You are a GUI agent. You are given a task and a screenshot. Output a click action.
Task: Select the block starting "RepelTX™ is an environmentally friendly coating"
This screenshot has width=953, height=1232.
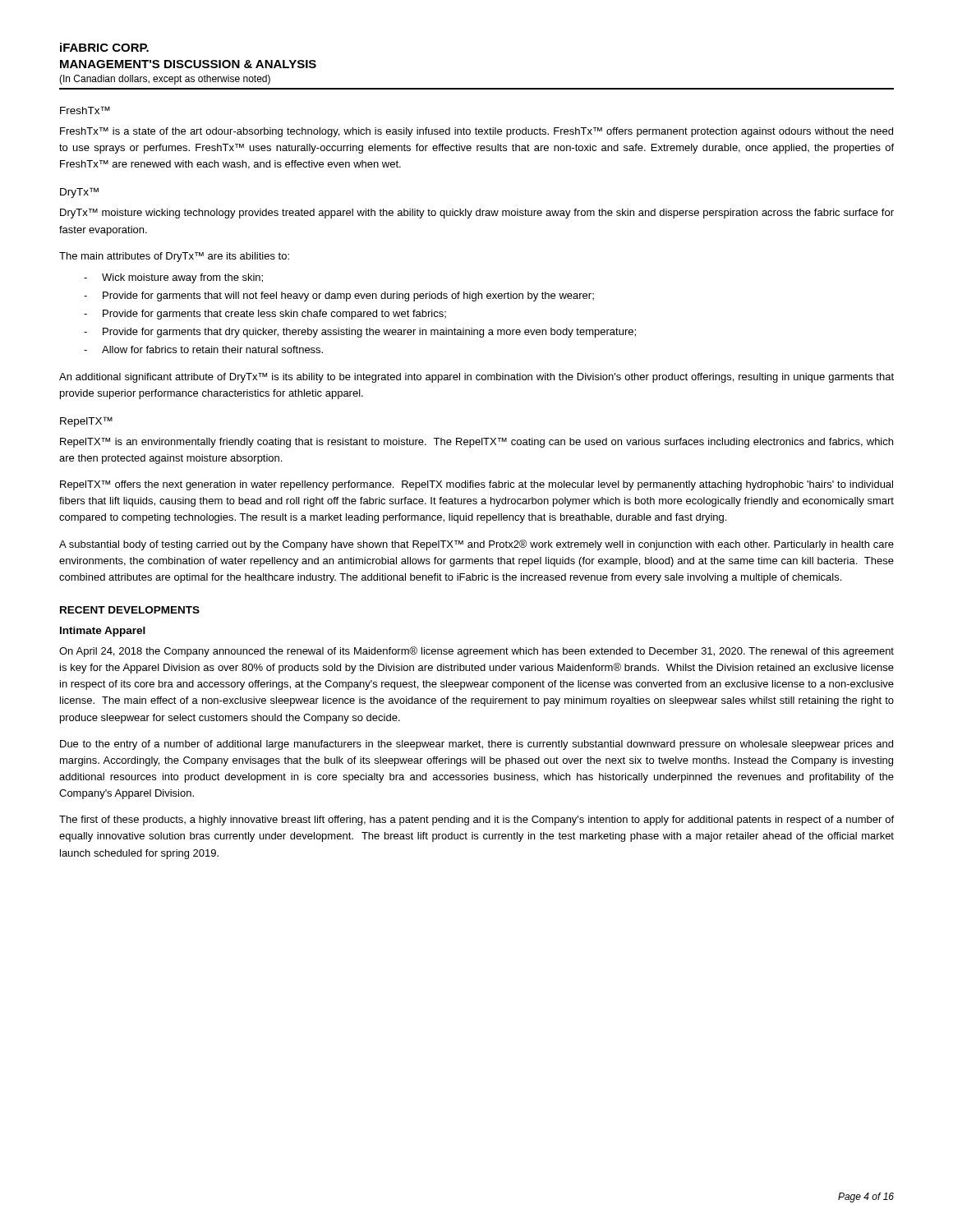[476, 450]
